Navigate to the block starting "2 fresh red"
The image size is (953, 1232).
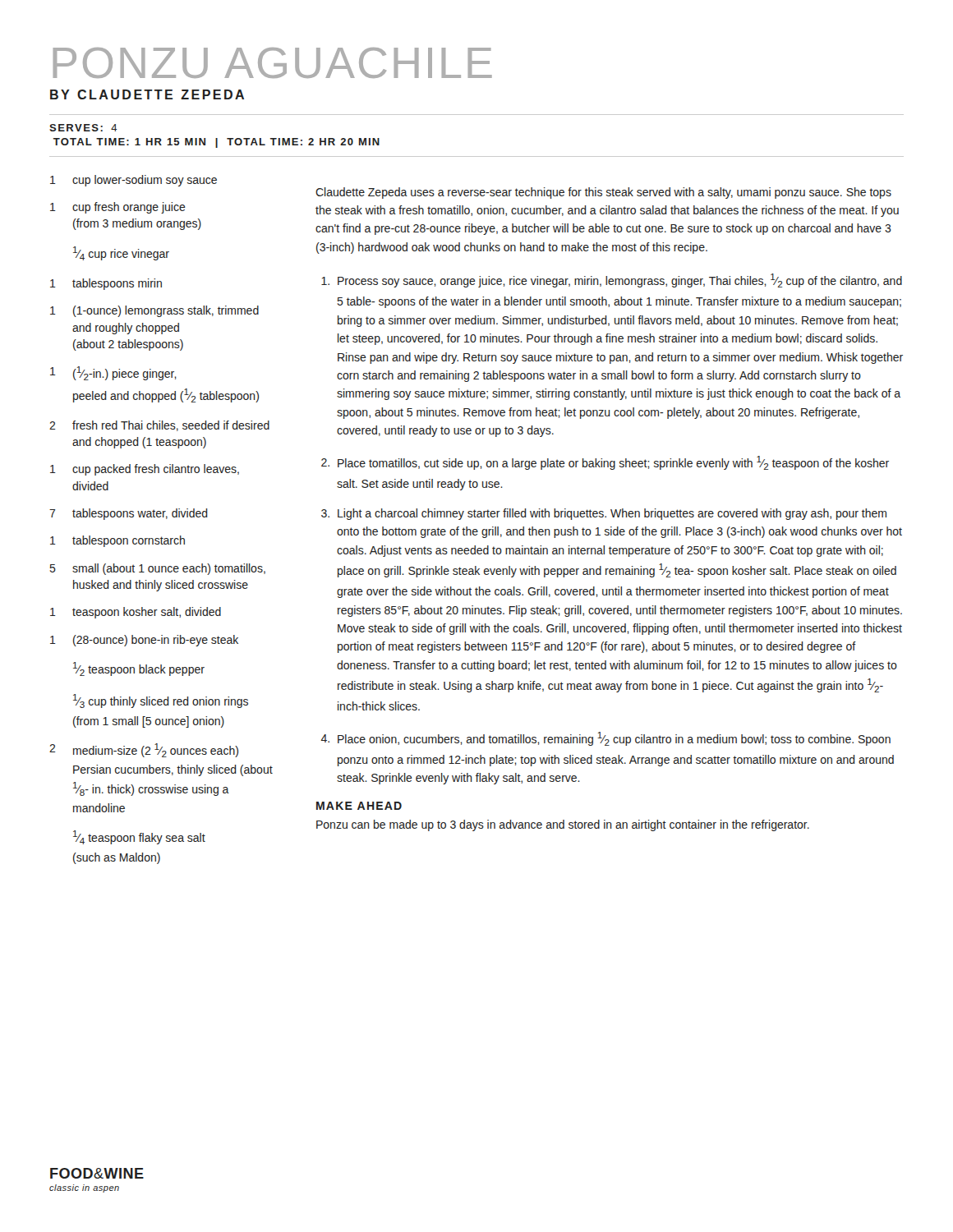[x=164, y=434]
